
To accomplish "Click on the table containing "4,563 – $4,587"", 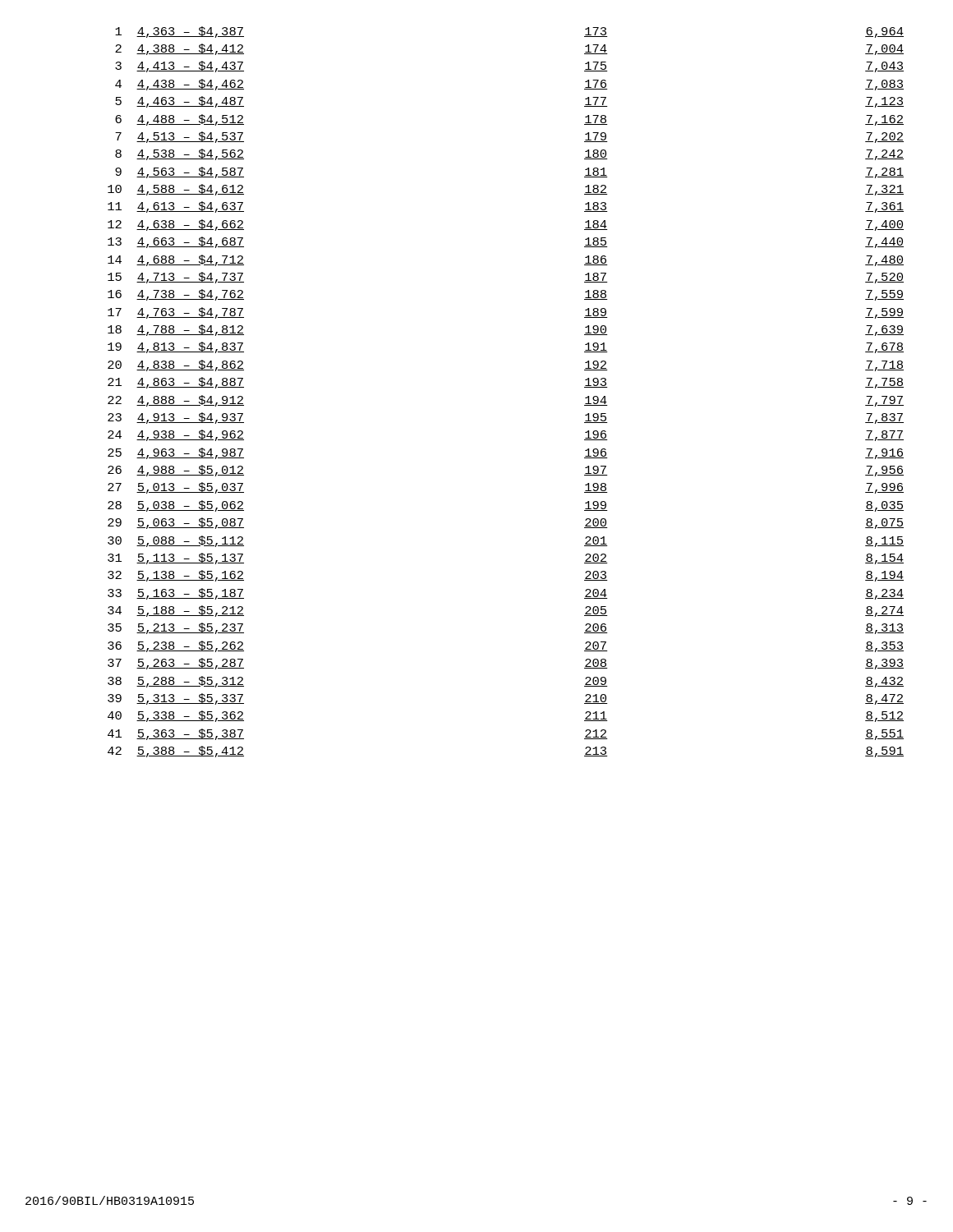I will pos(476,392).
